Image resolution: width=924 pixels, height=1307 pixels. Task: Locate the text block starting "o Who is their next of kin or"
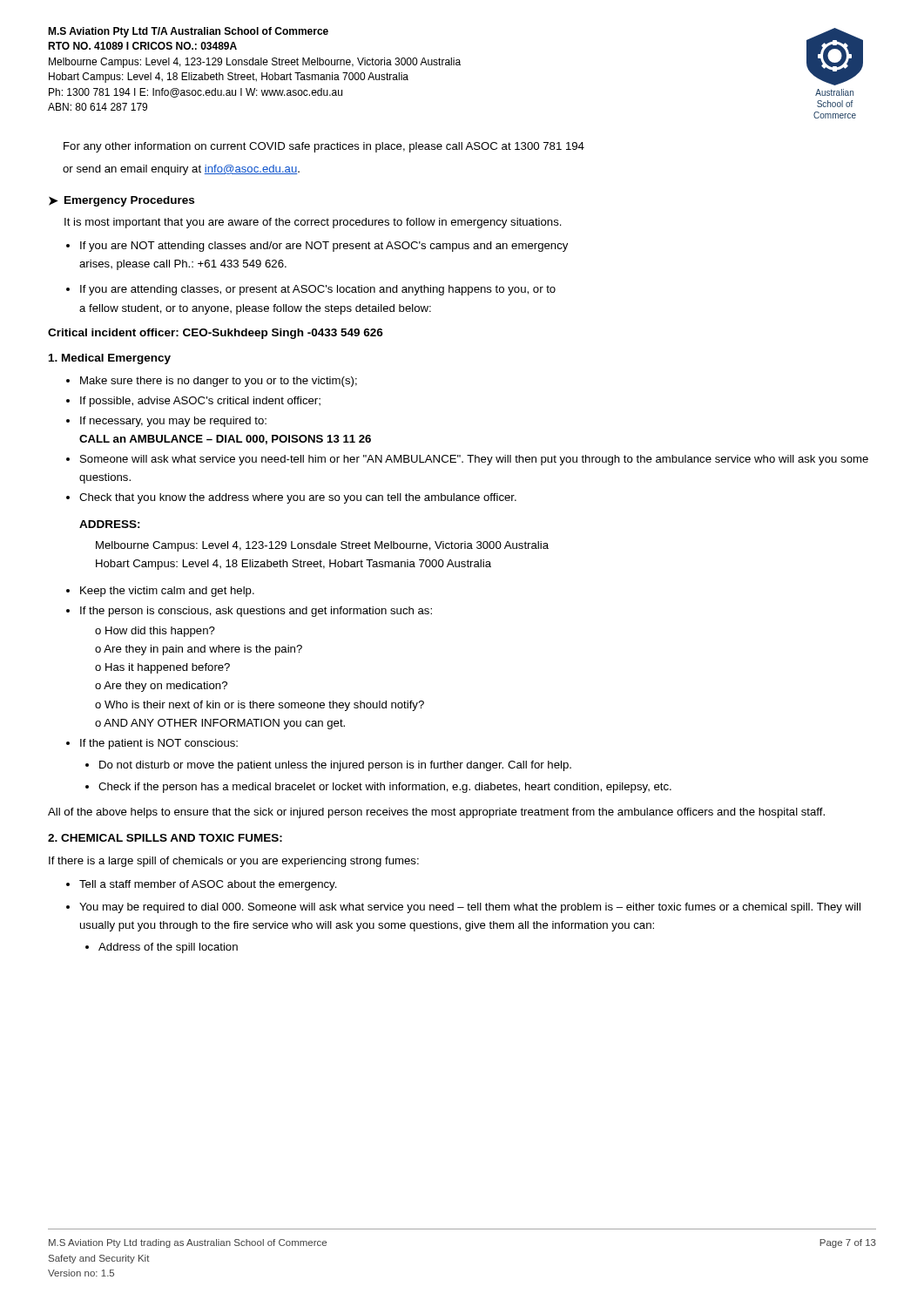point(260,704)
